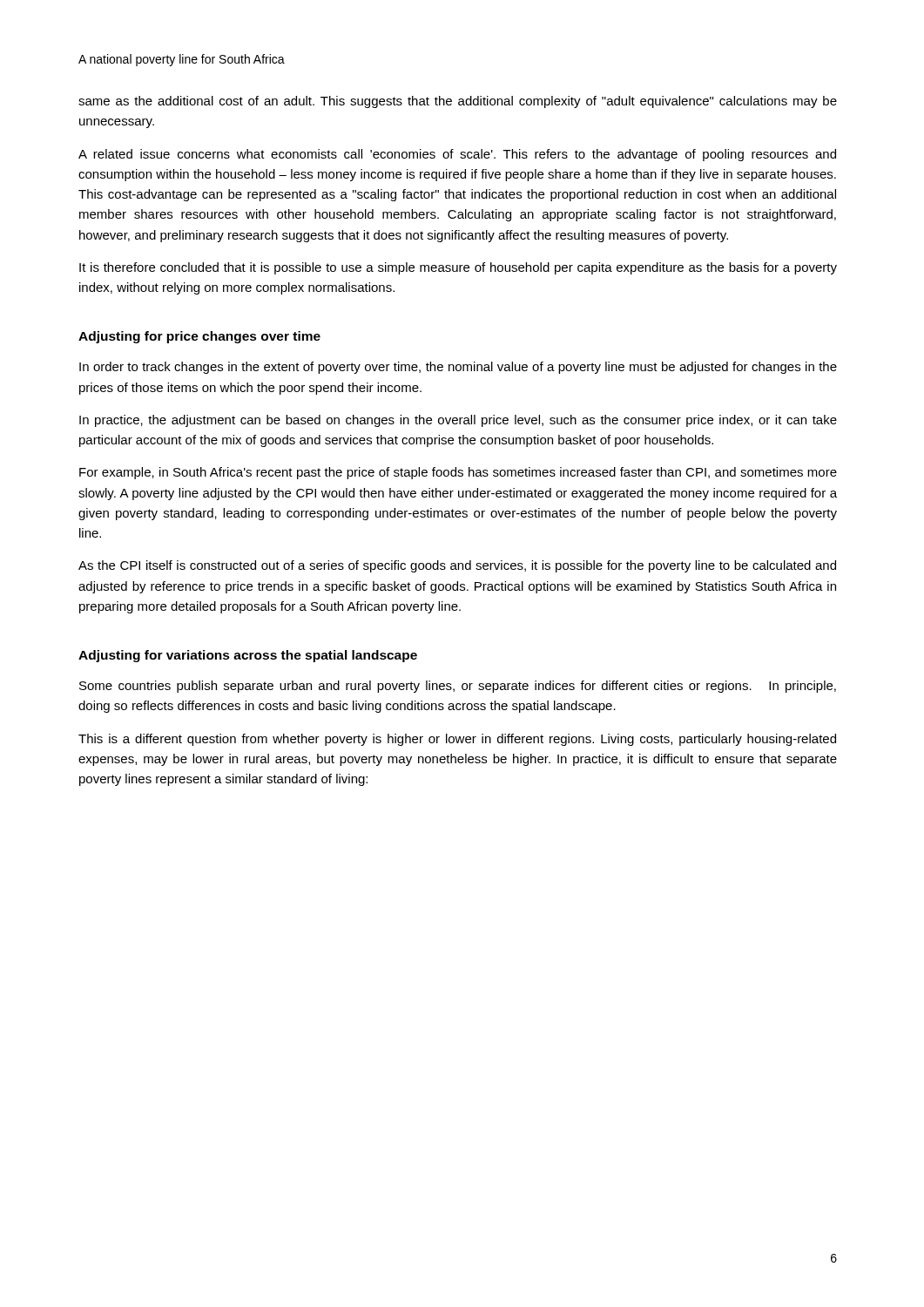Locate the block starting "A related issue concerns what"
Screen dimensions: 1307x924
coord(458,194)
